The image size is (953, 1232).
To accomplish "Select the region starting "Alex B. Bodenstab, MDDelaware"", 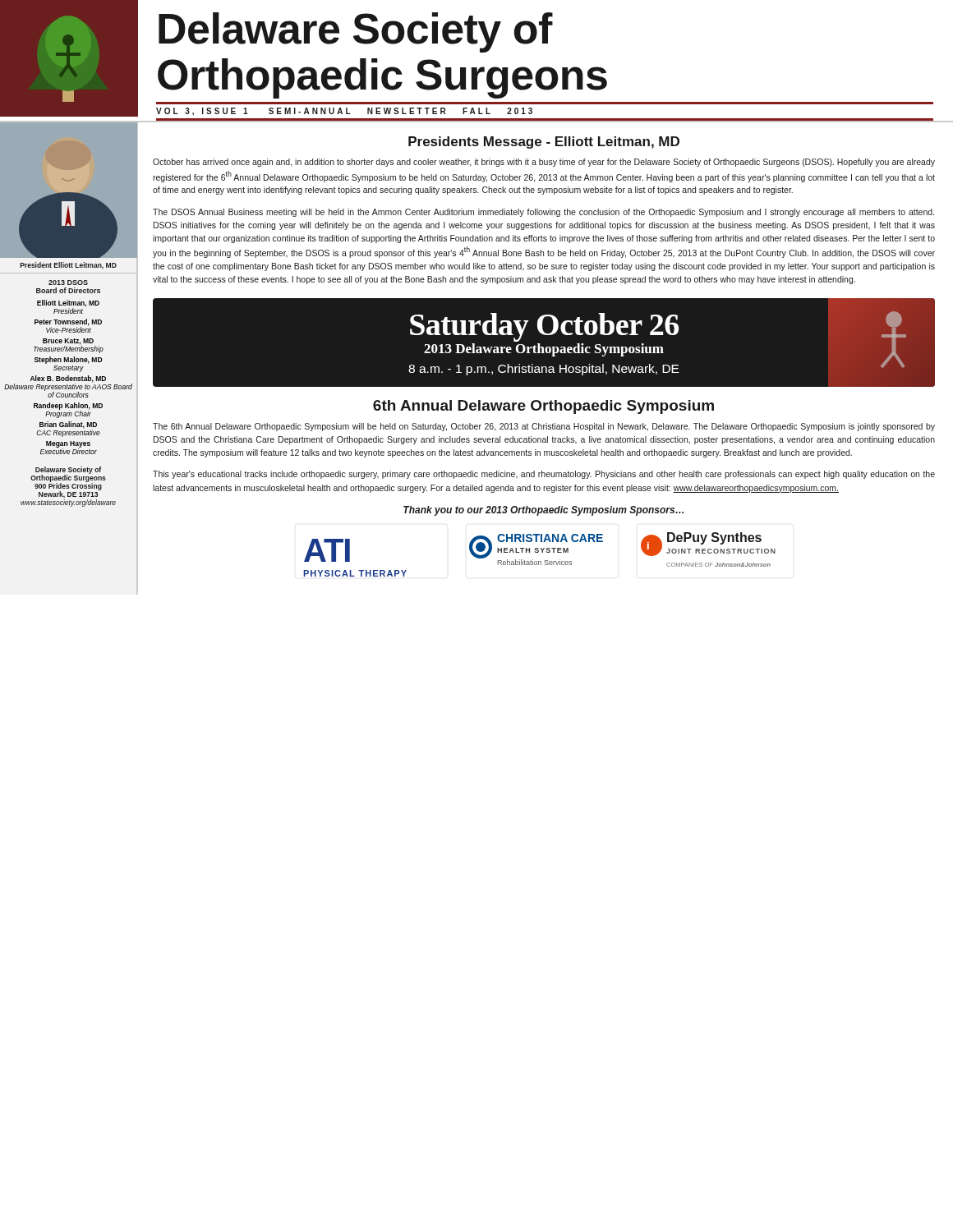I will coord(68,387).
